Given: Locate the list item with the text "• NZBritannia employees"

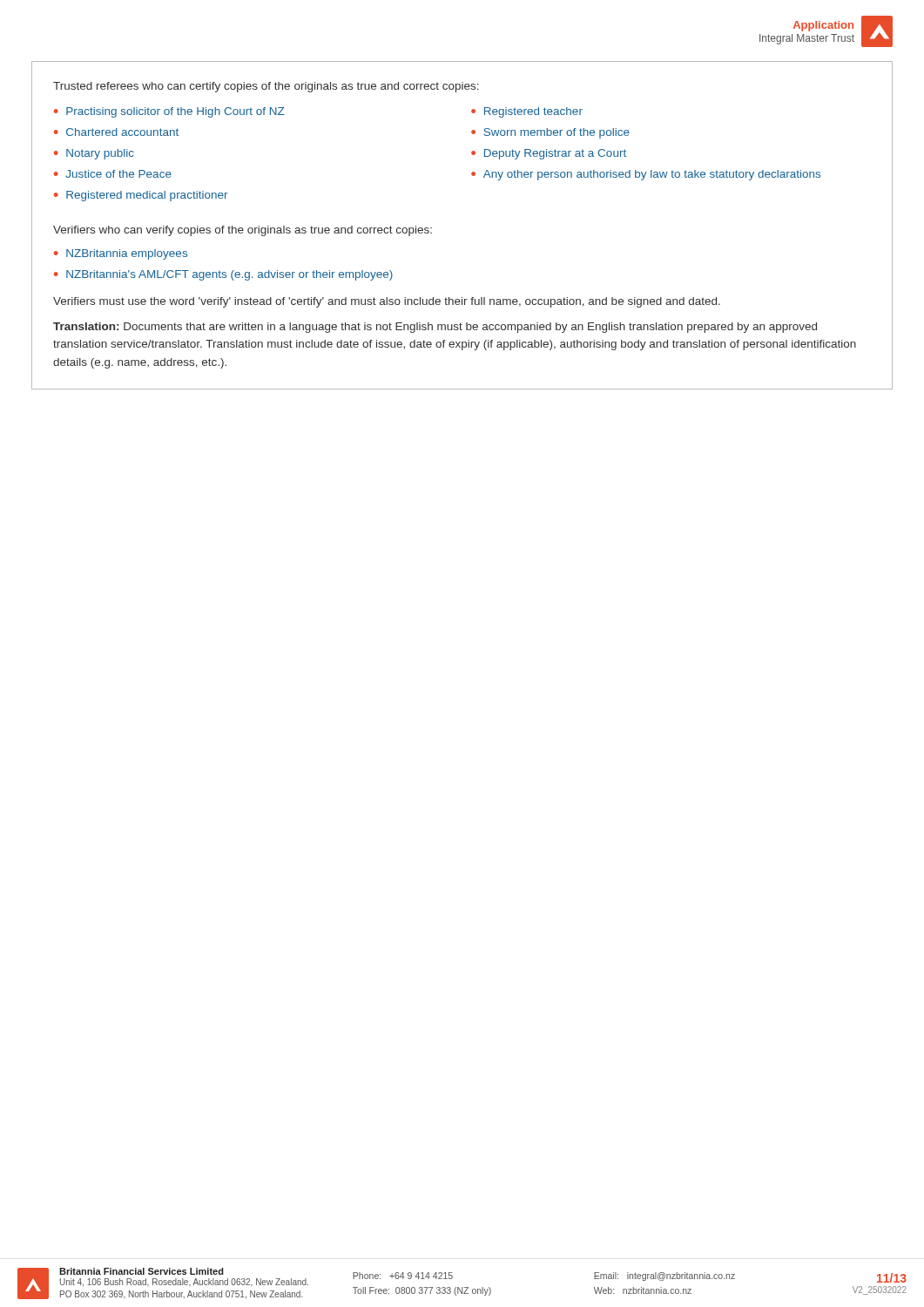Looking at the screenshot, I should [120, 254].
